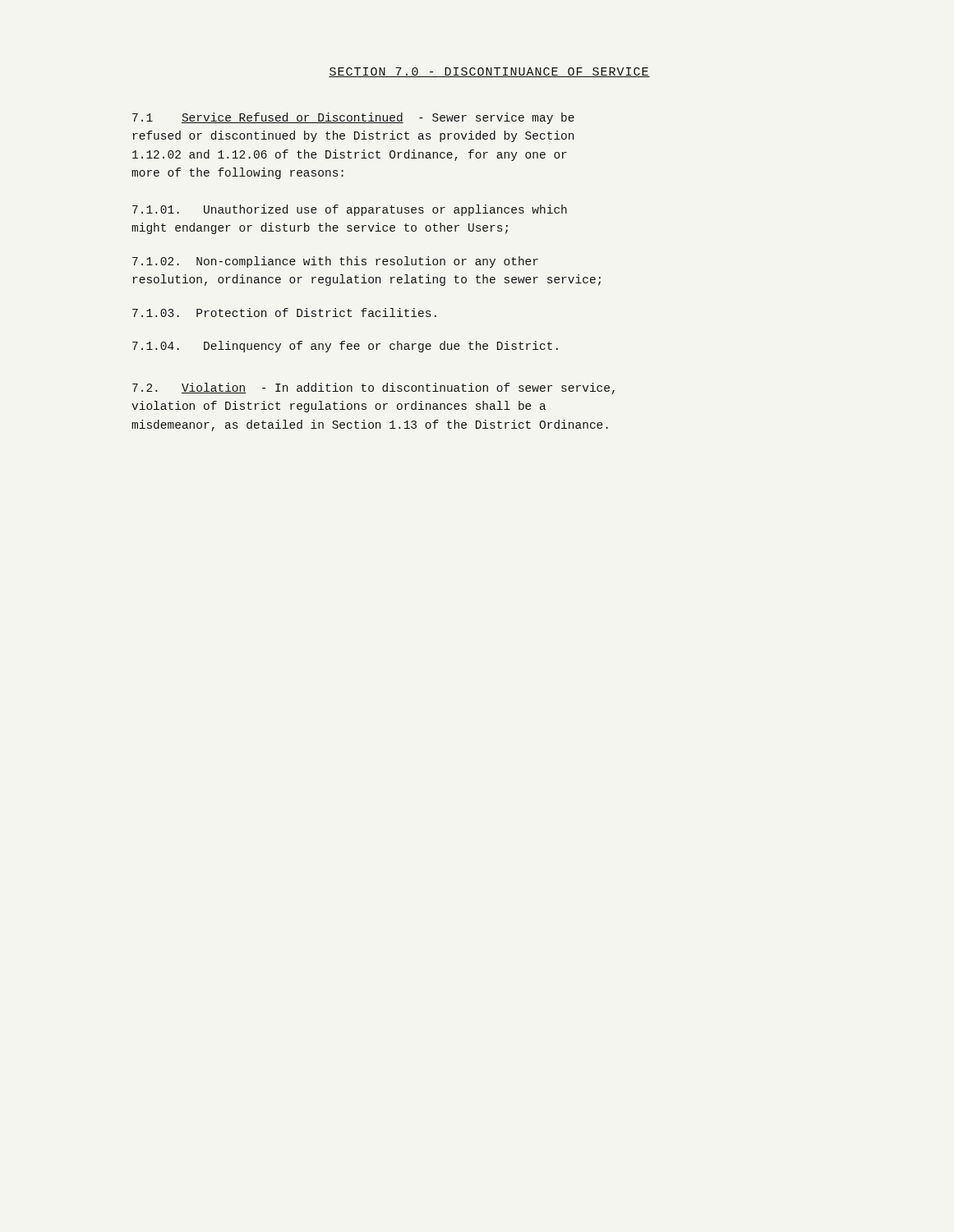Image resolution: width=954 pixels, height=1232 pixels.
Task: Click on the text block containing "1.04. Delinquency of any fee or charge"
Action: point(346,347)
